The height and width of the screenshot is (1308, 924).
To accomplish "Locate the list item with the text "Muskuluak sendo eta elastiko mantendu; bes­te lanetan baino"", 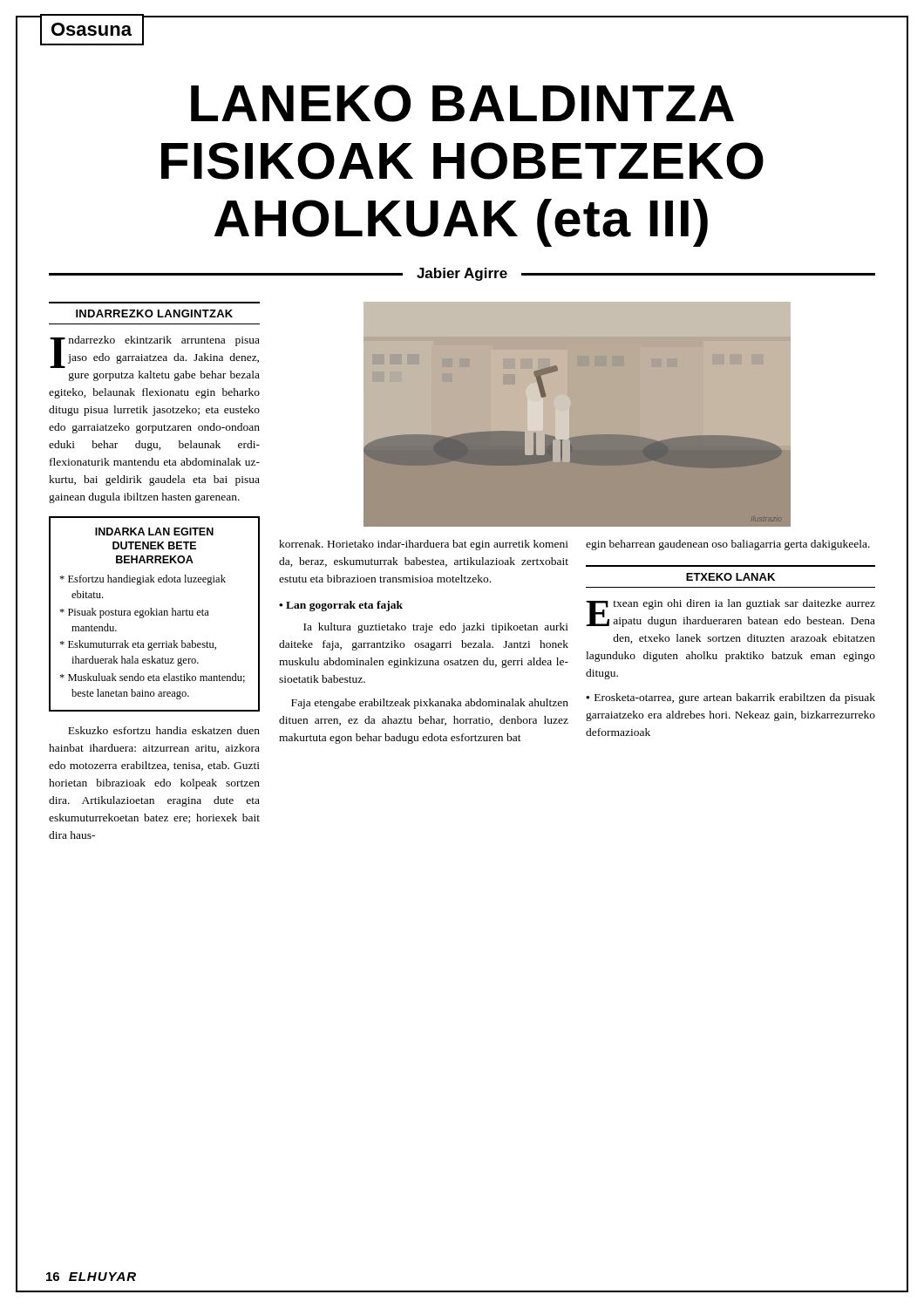I will click(x=152, y=685).
